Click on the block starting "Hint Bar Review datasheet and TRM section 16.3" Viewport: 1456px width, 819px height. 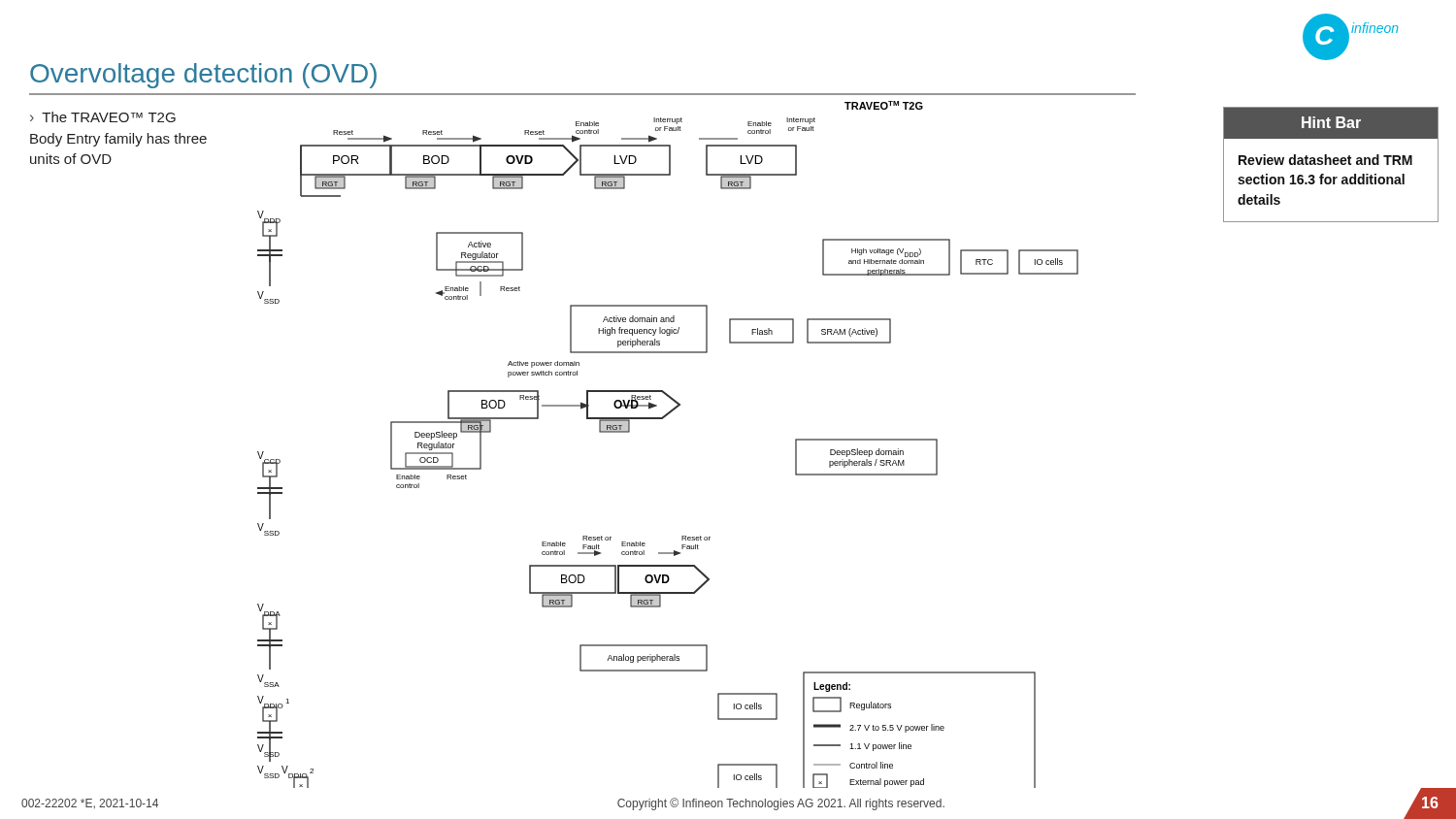coord(1331,164)
